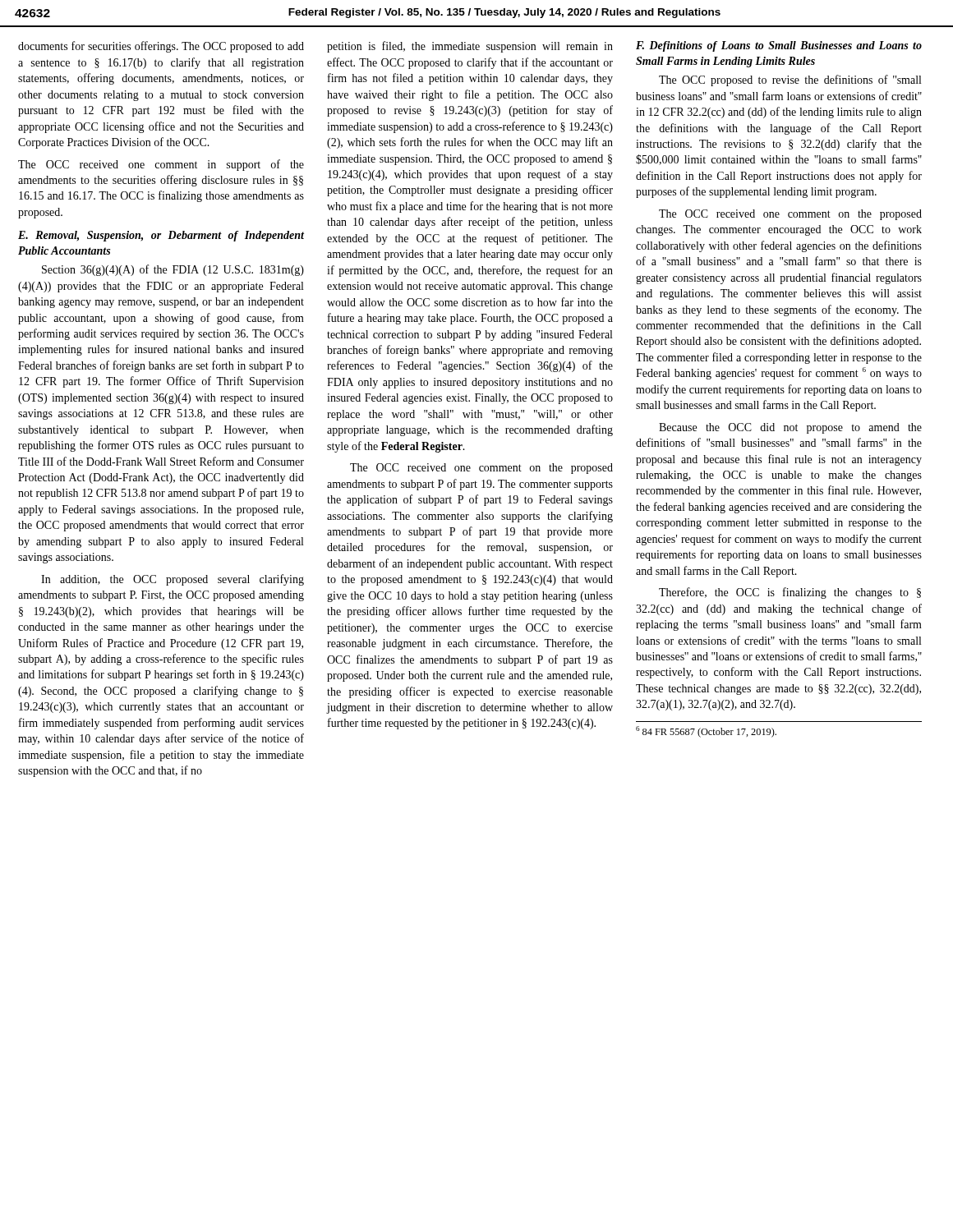Navigate to the element starting "Section 36(g)(4)(A) of"
Screen dimensions: 1232x953
tap(161, 521)
